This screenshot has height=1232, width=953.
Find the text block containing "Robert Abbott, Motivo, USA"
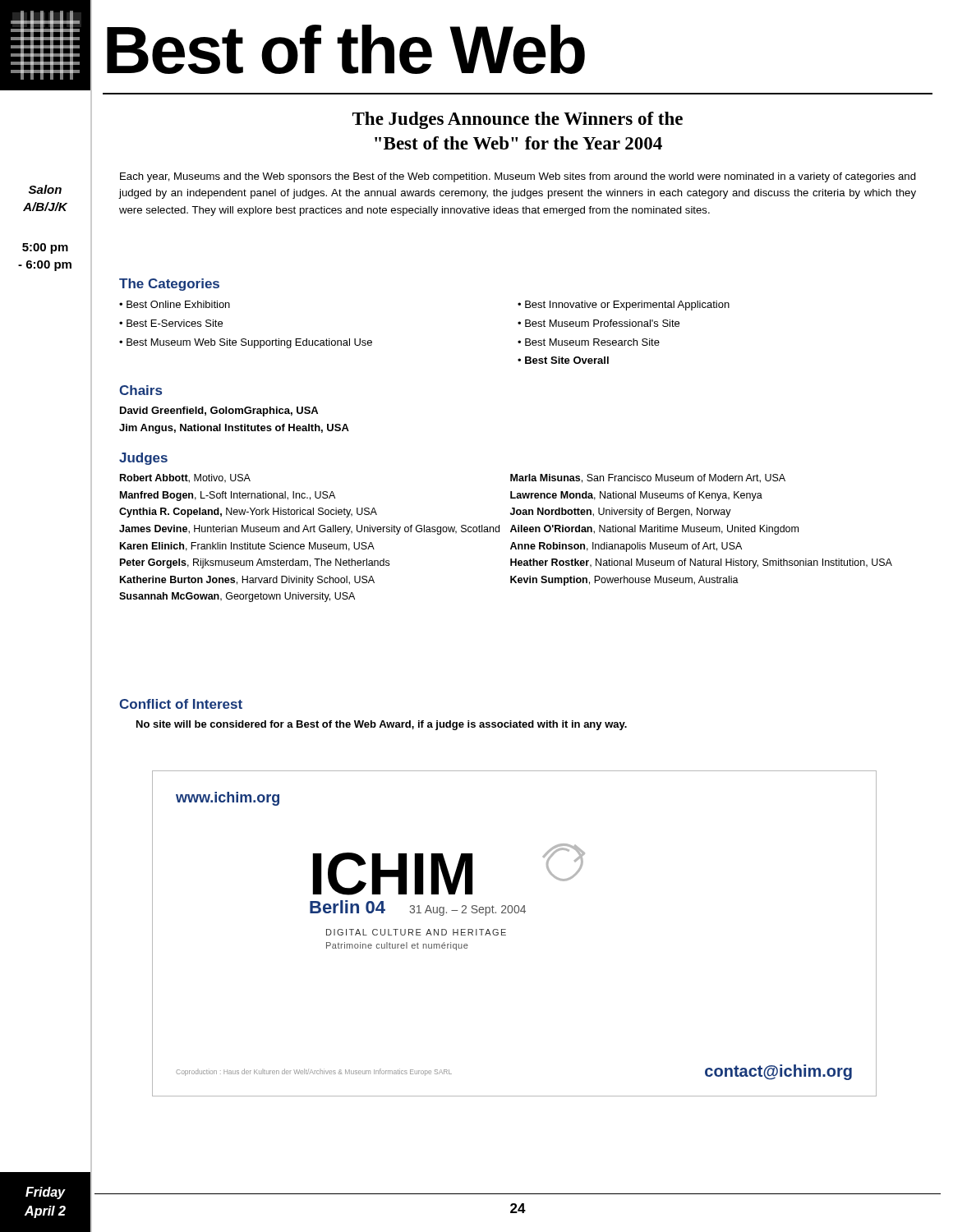click(x=310, y=537)
